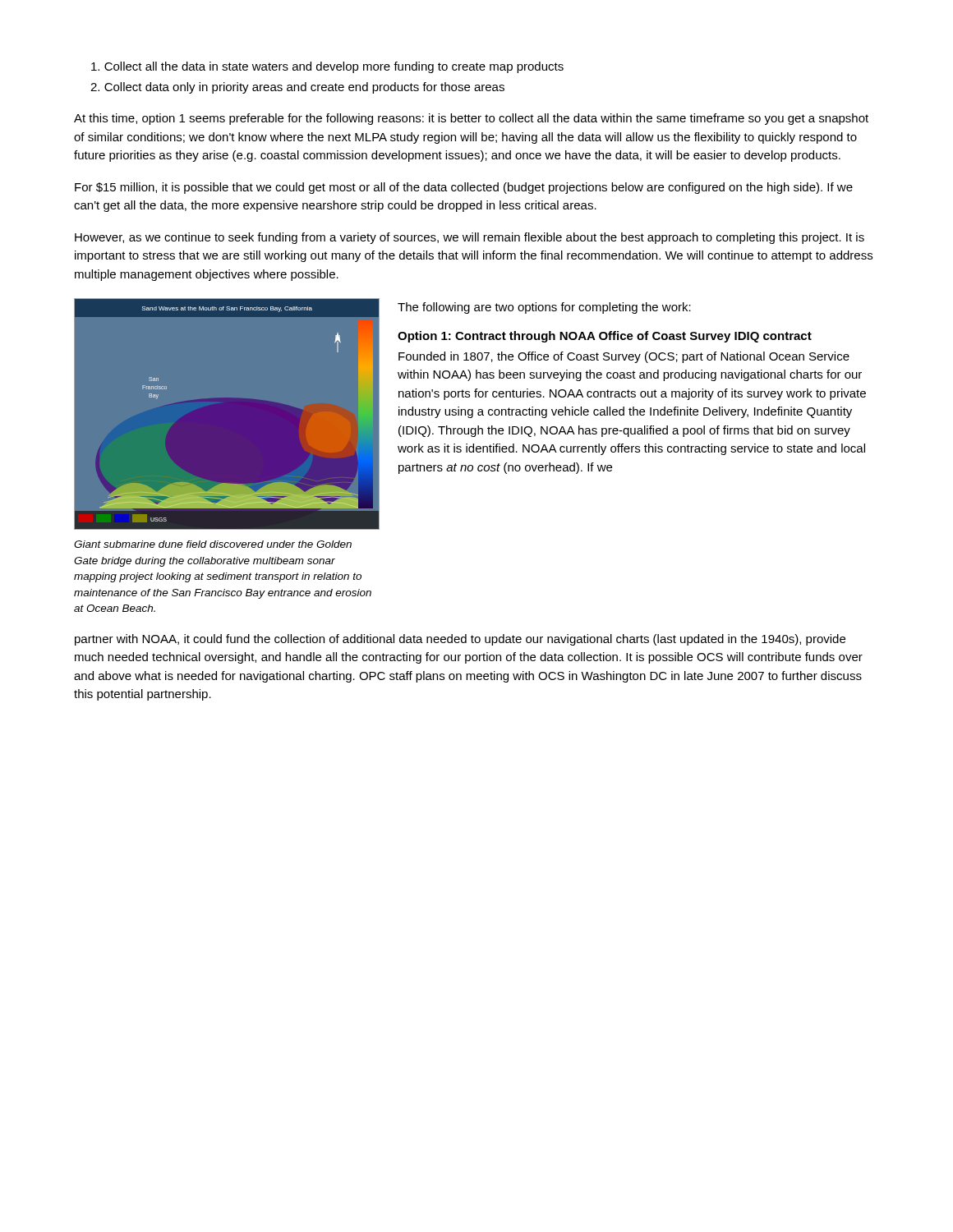
Task: Navigate to the element starting "Giant submarine dune field discovered under"
Action: click(x=223, y=576)
